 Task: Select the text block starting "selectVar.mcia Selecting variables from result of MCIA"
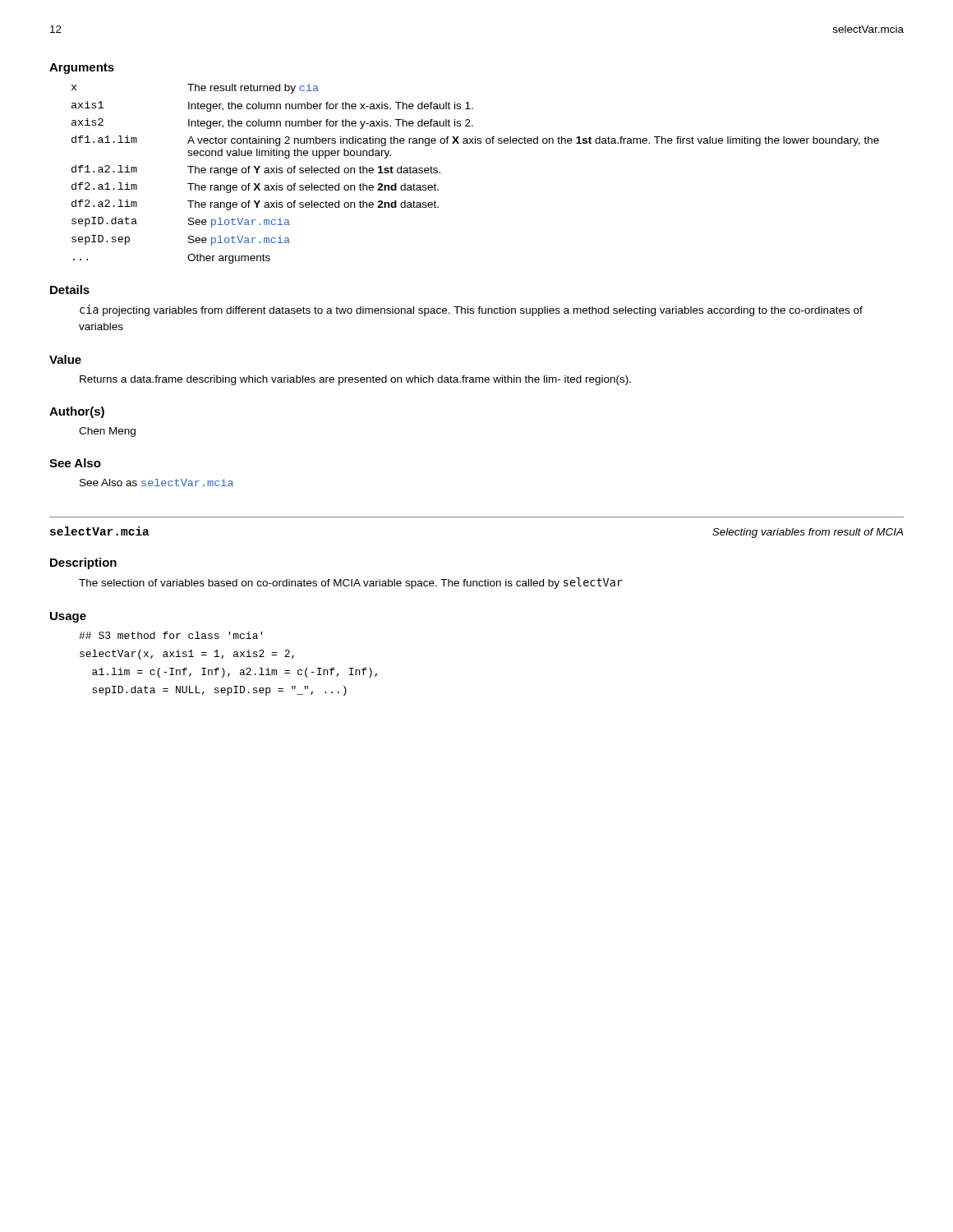click(x=101, y=532)
